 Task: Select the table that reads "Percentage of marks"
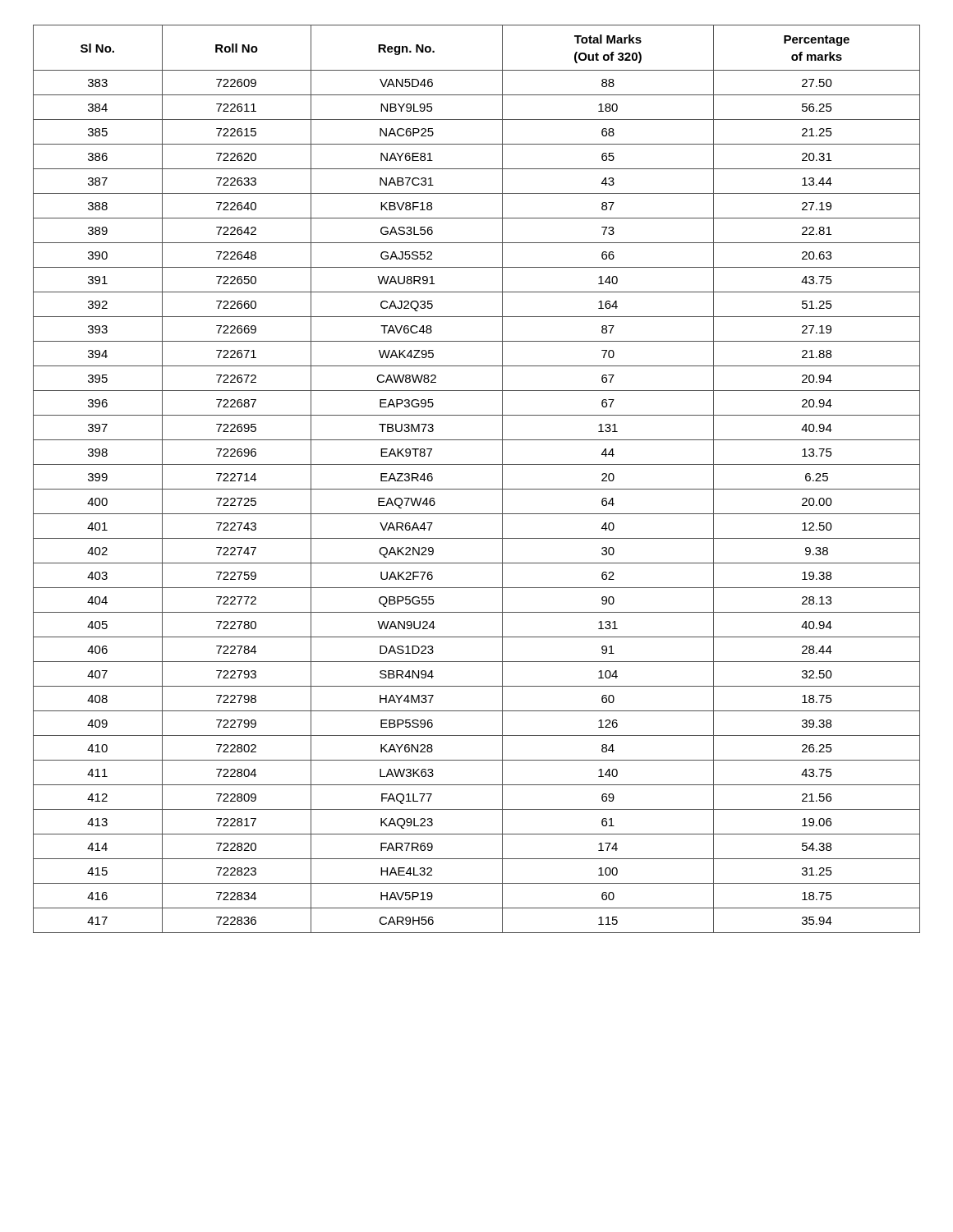(476, 479)
